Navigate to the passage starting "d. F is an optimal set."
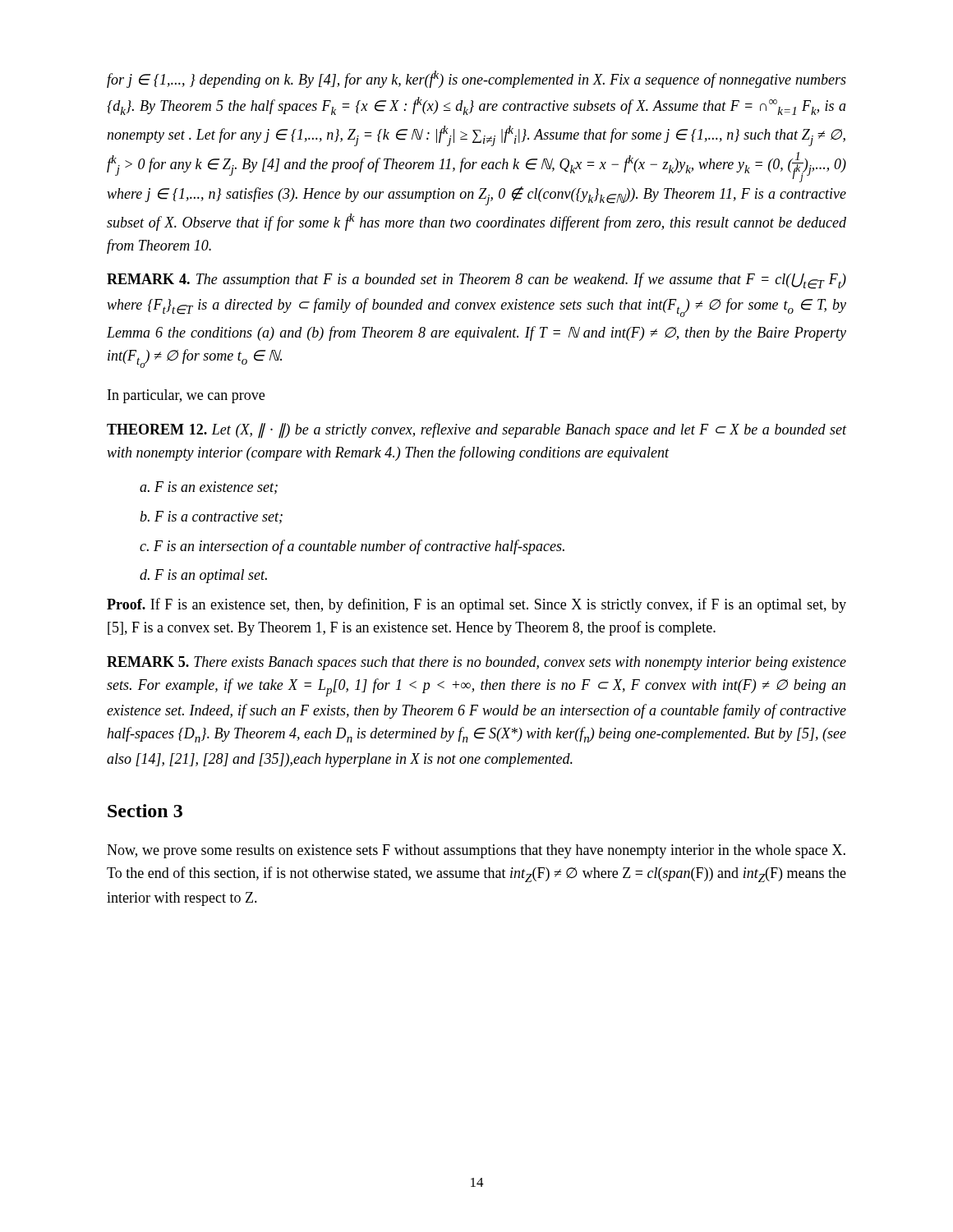This screenshot has height=1232, width=953. [203, 576]
